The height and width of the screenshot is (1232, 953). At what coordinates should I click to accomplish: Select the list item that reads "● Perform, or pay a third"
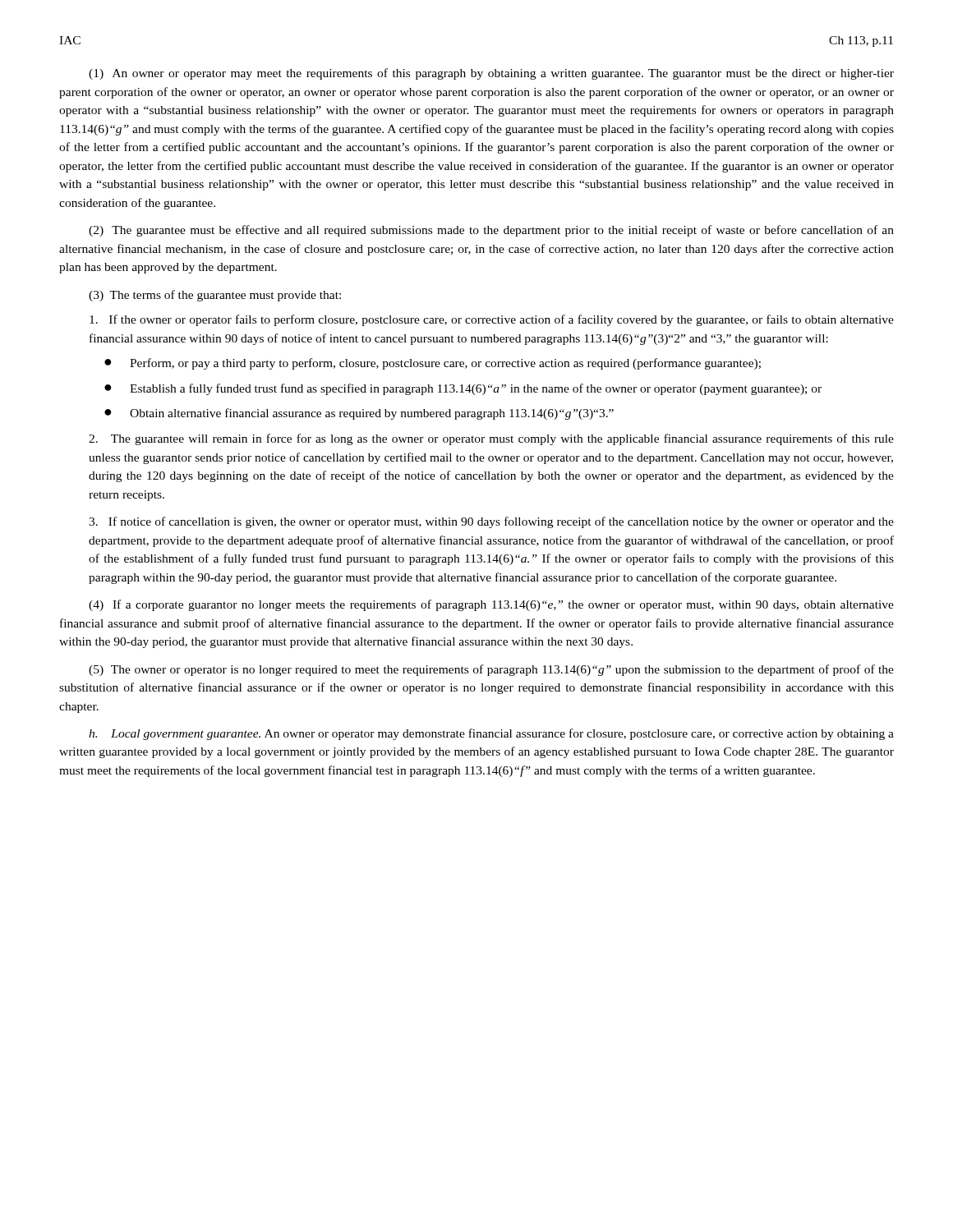(476, 363)
